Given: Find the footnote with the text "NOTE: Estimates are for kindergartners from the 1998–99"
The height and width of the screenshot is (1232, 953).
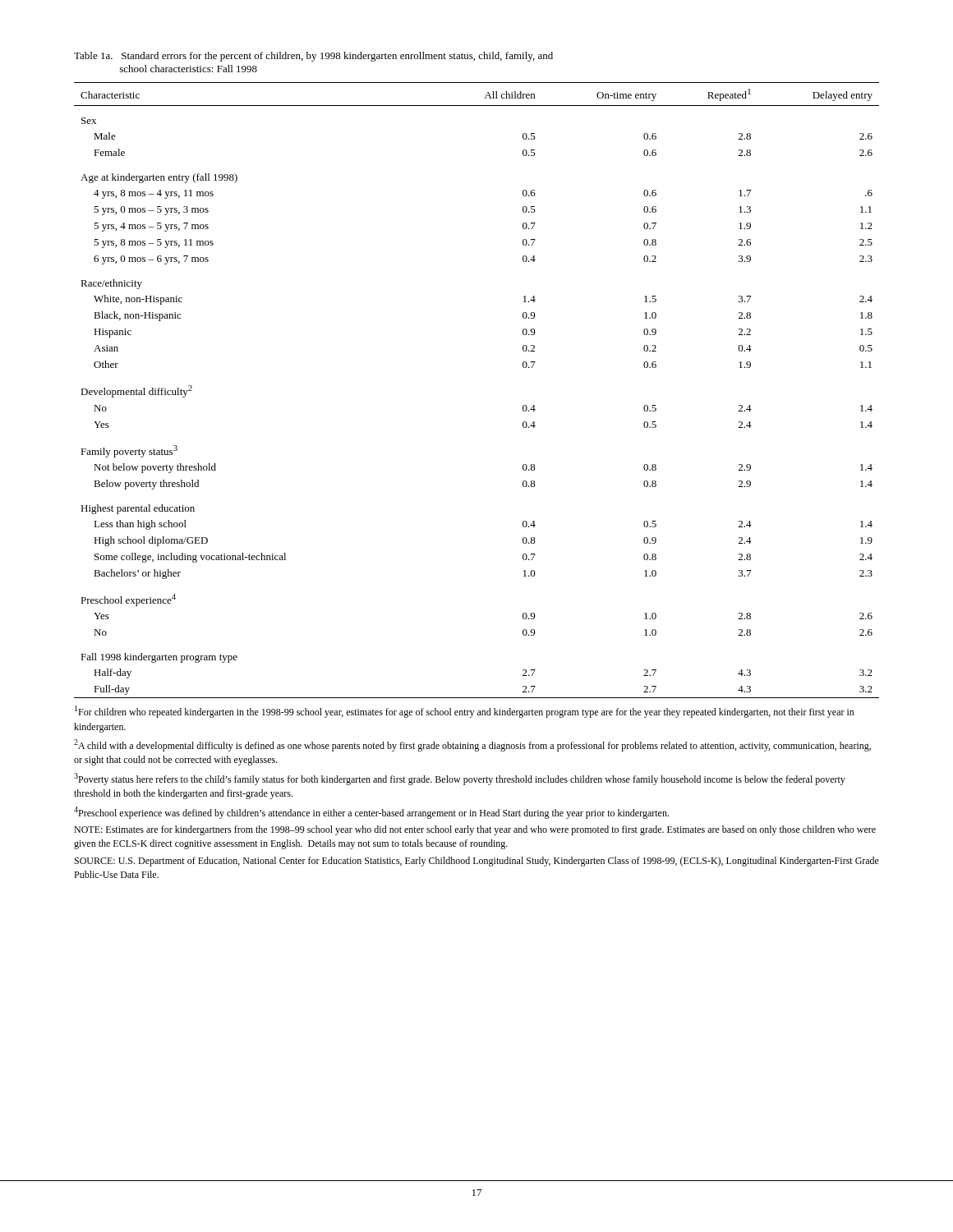Looking at the screenshot, I should [x=476, y=837].
